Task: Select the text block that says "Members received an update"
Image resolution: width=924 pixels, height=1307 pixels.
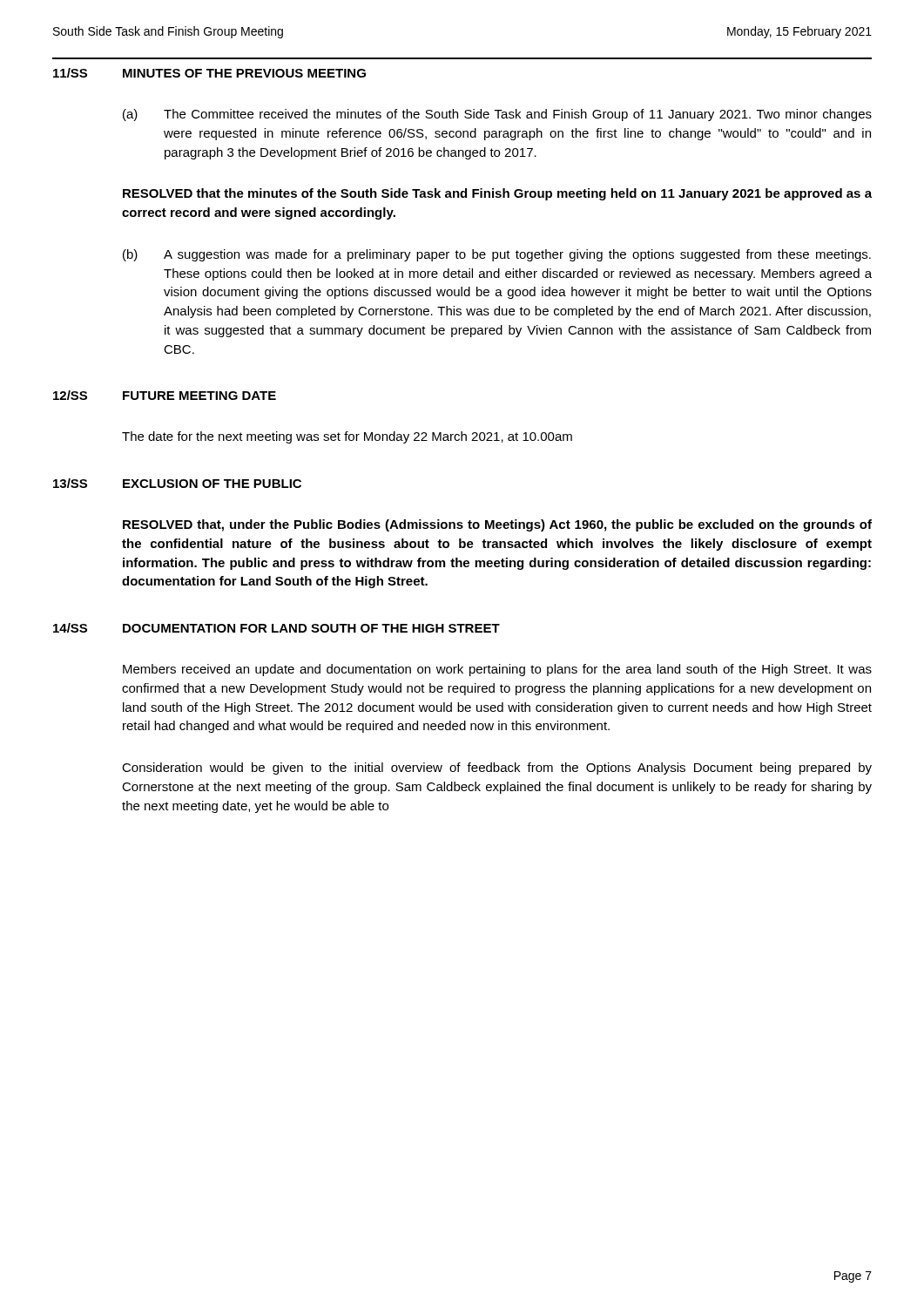Action: [497, 697]
